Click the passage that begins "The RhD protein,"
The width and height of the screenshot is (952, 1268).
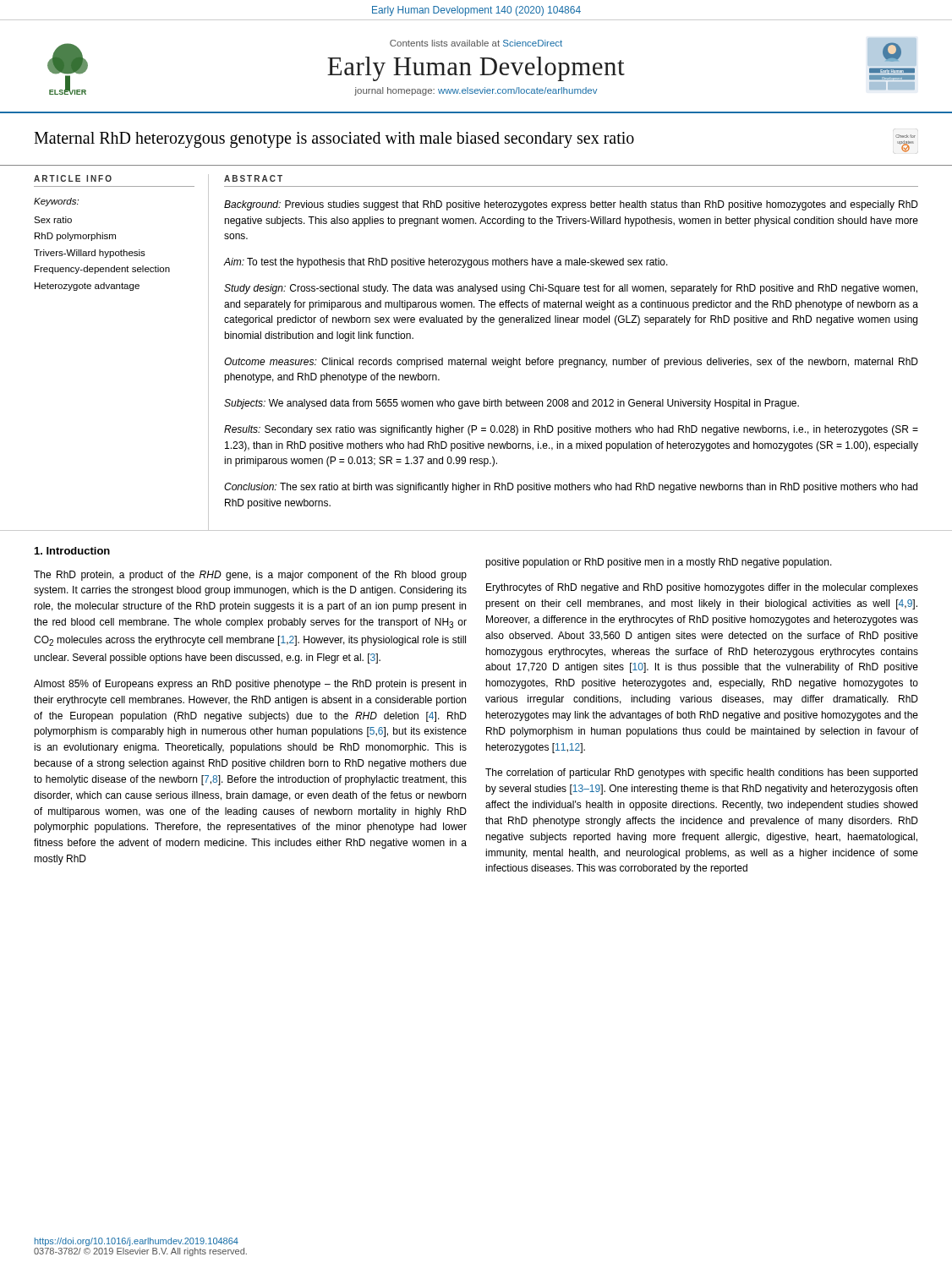coord(250,717)
